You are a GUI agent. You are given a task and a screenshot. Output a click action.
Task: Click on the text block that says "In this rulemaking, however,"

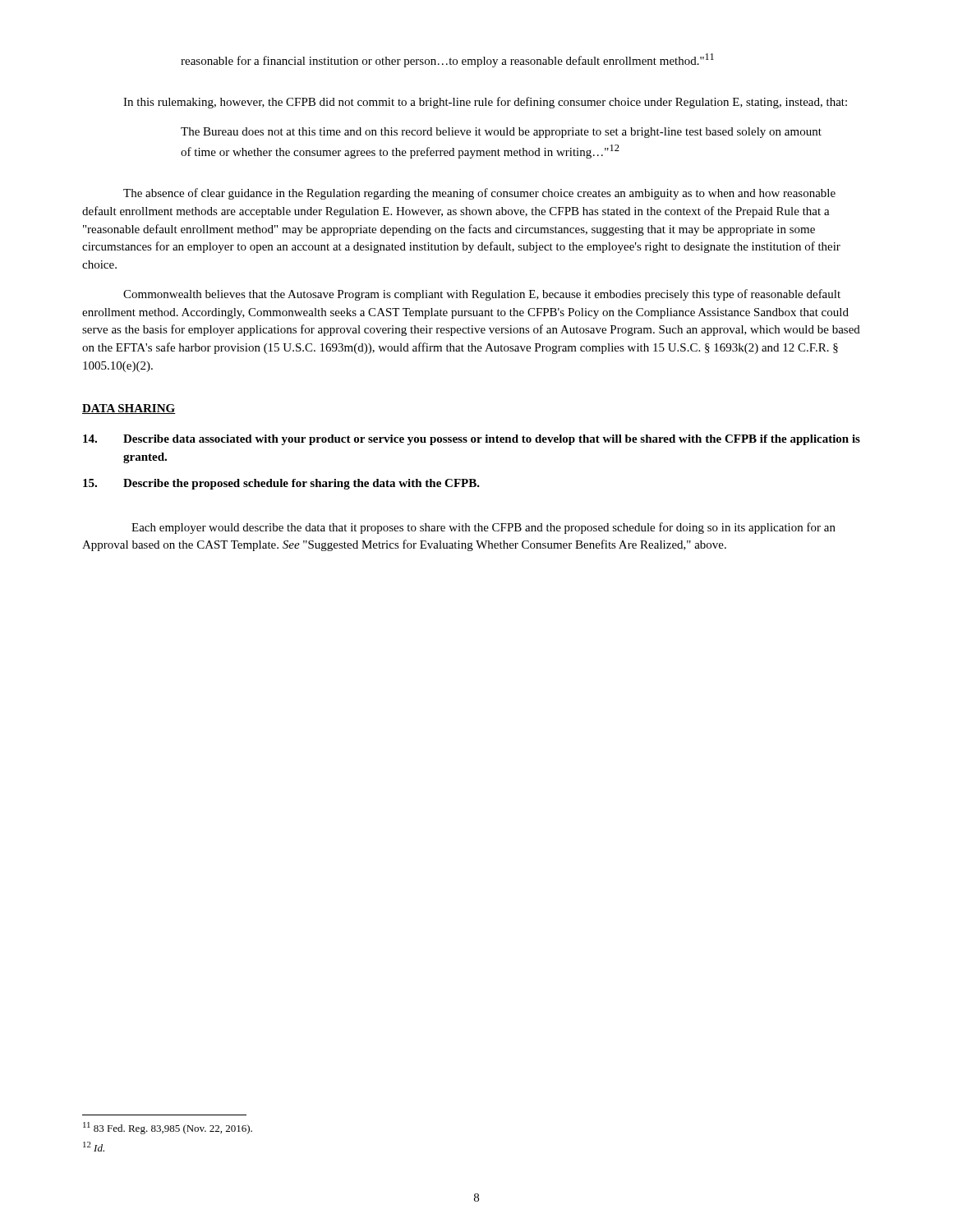486,102
